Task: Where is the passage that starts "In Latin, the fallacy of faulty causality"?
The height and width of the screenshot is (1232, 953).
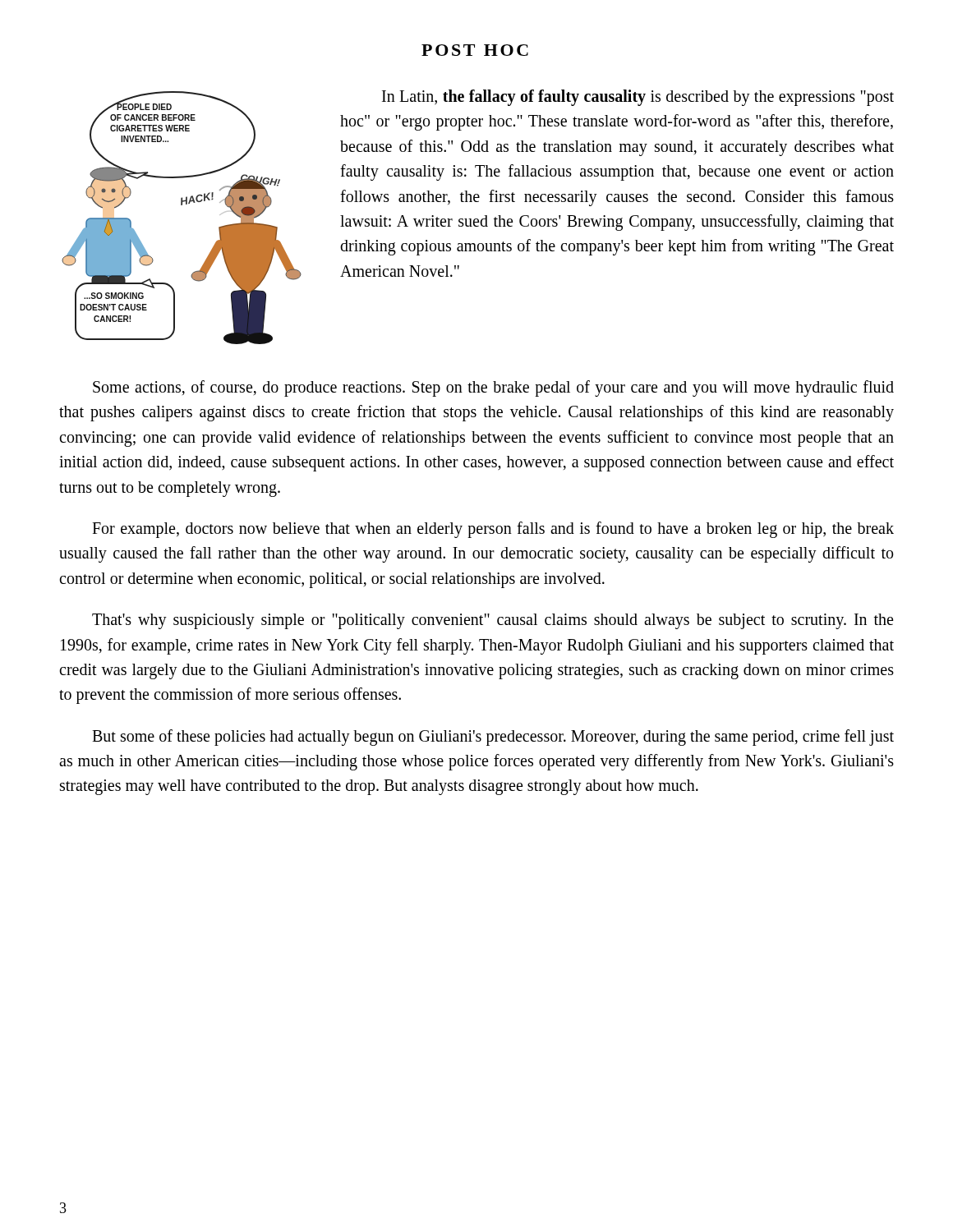Action: (617, 184)
